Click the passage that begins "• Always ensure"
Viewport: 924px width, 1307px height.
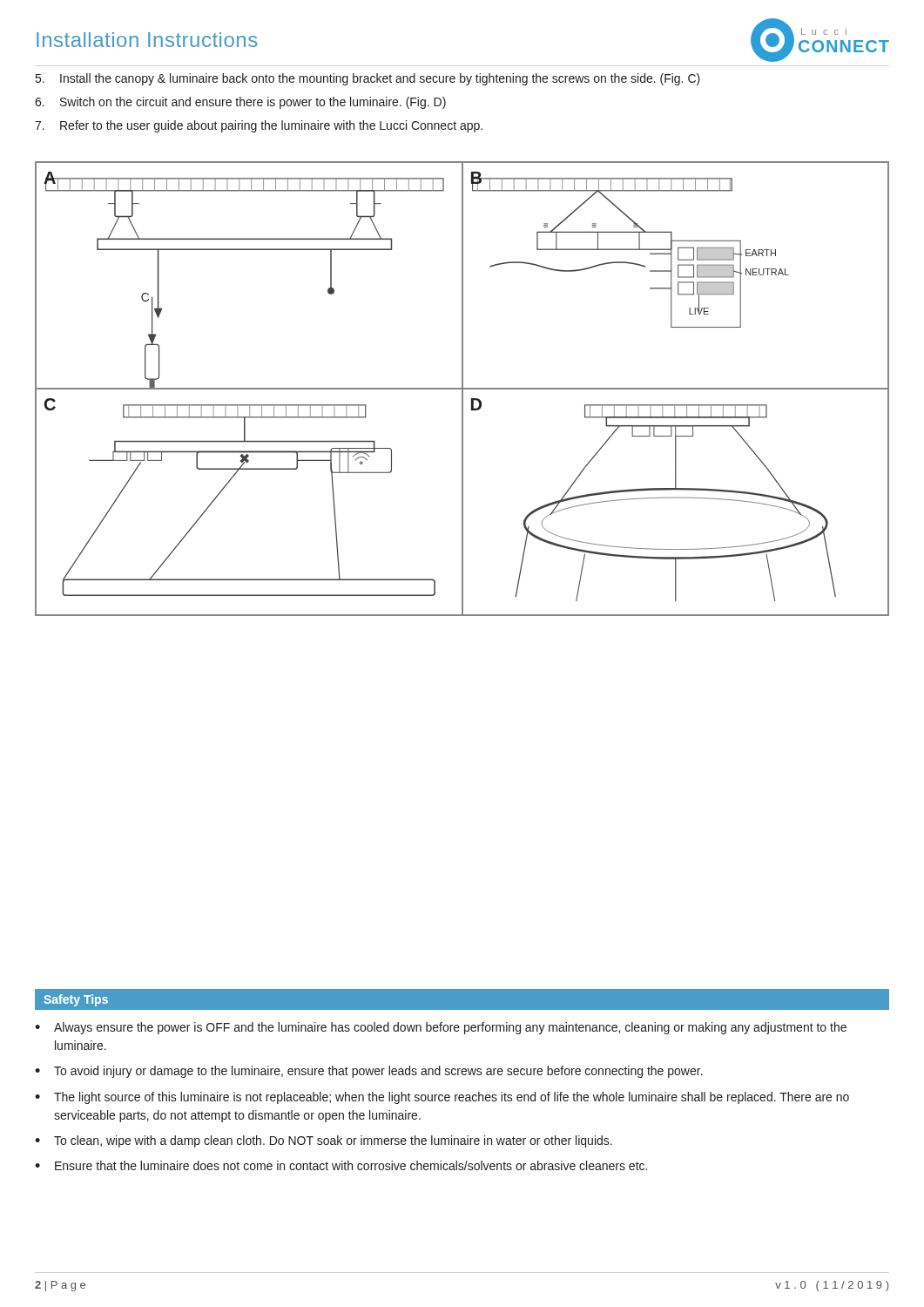point(462,1037)
